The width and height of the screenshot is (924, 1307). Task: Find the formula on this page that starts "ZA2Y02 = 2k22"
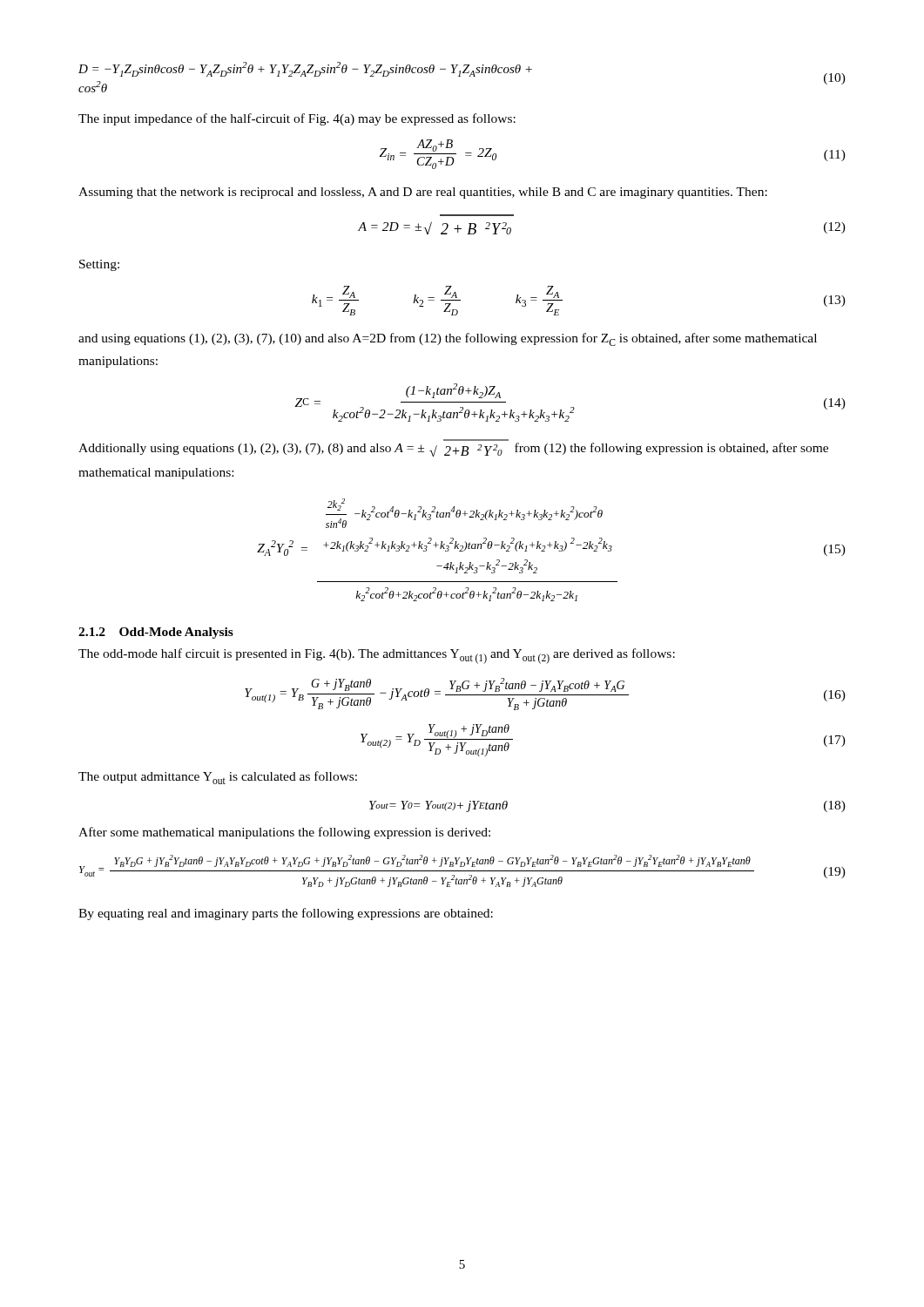[462, 549]
